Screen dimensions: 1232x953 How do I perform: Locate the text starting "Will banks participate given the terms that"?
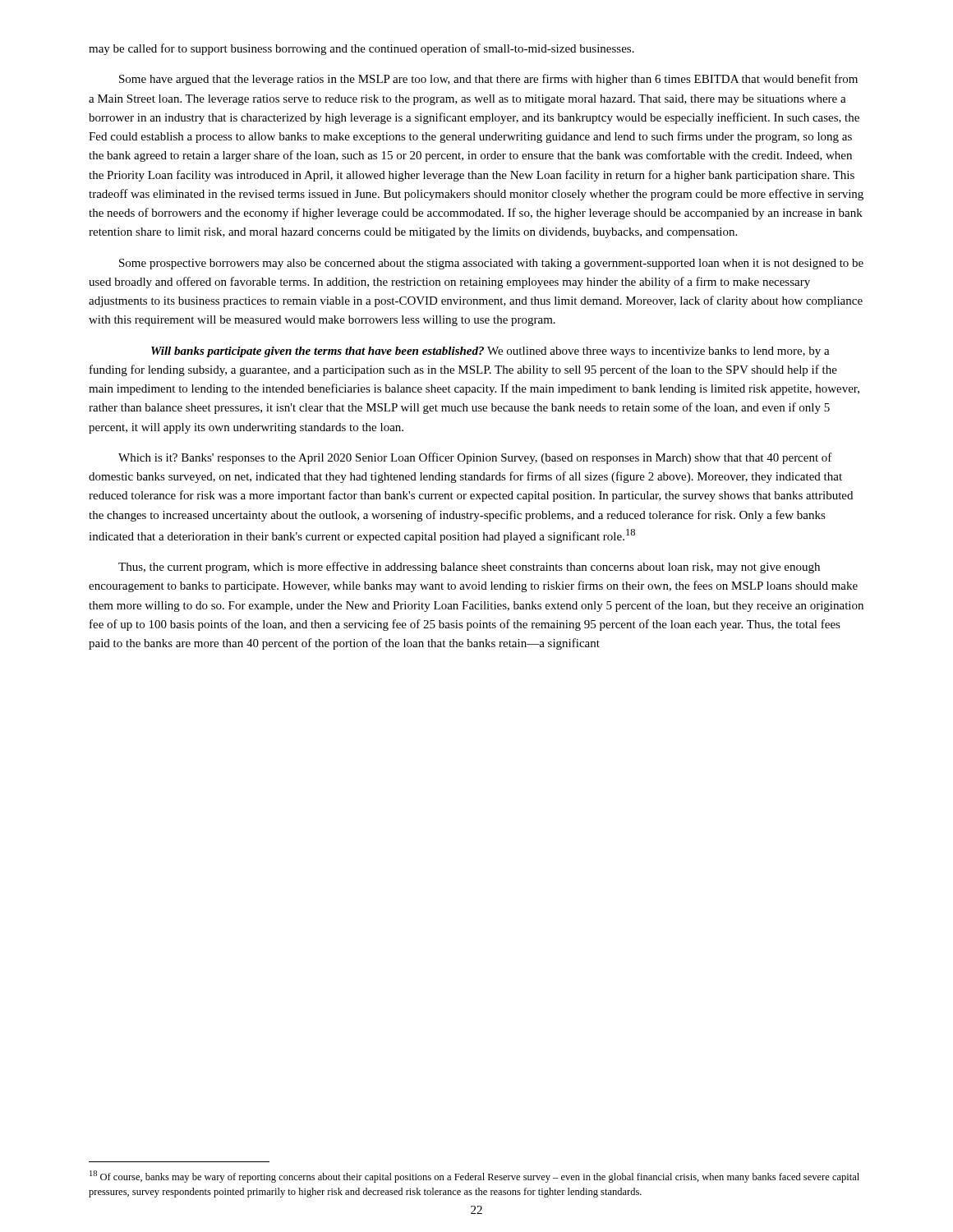[474, 389]
